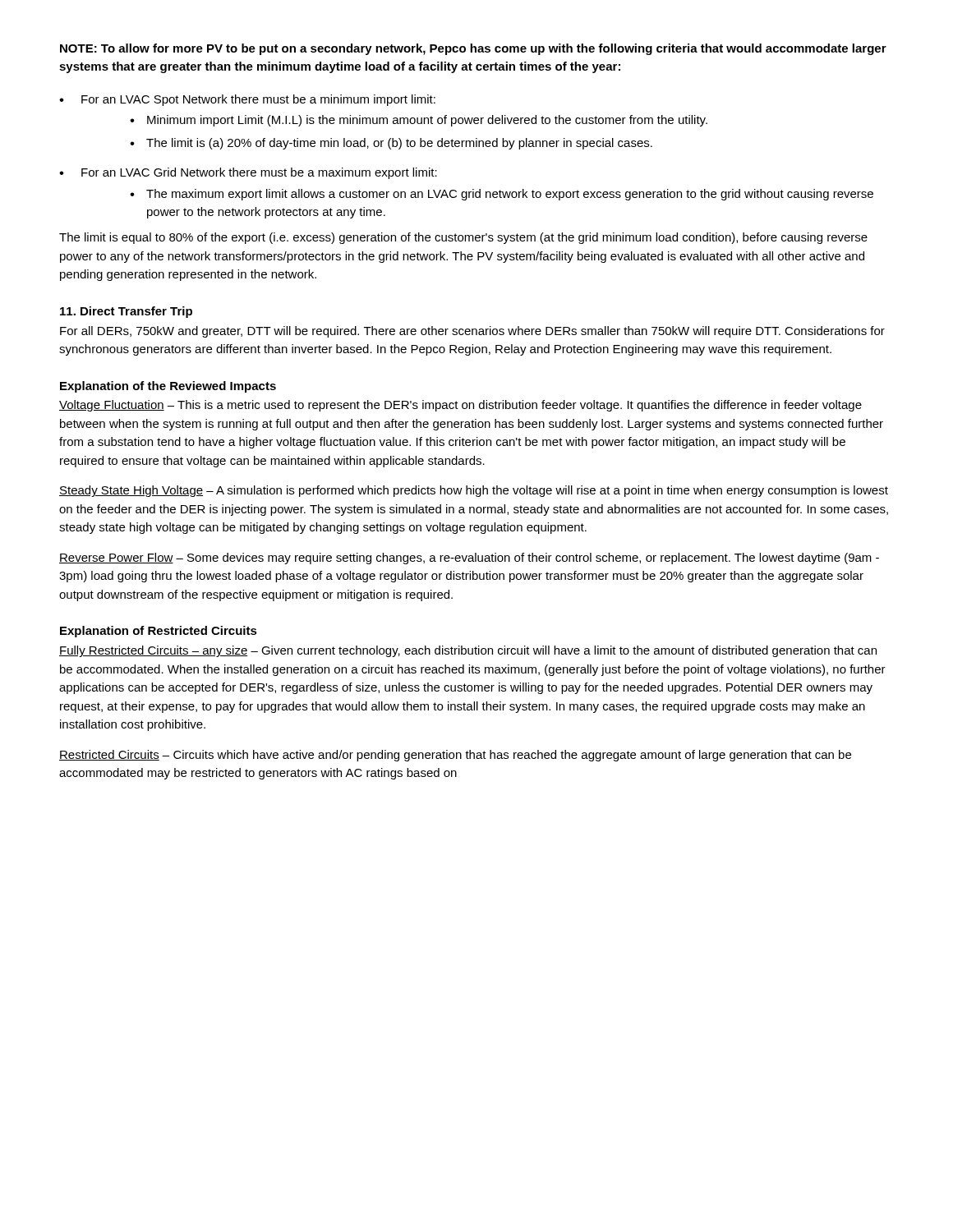Viewport: 953px width, 1232px height.
Task: Point to the region starting "Voltage Fluctuation – This is"
Action: pyautogui.click(x=471, y=432)
